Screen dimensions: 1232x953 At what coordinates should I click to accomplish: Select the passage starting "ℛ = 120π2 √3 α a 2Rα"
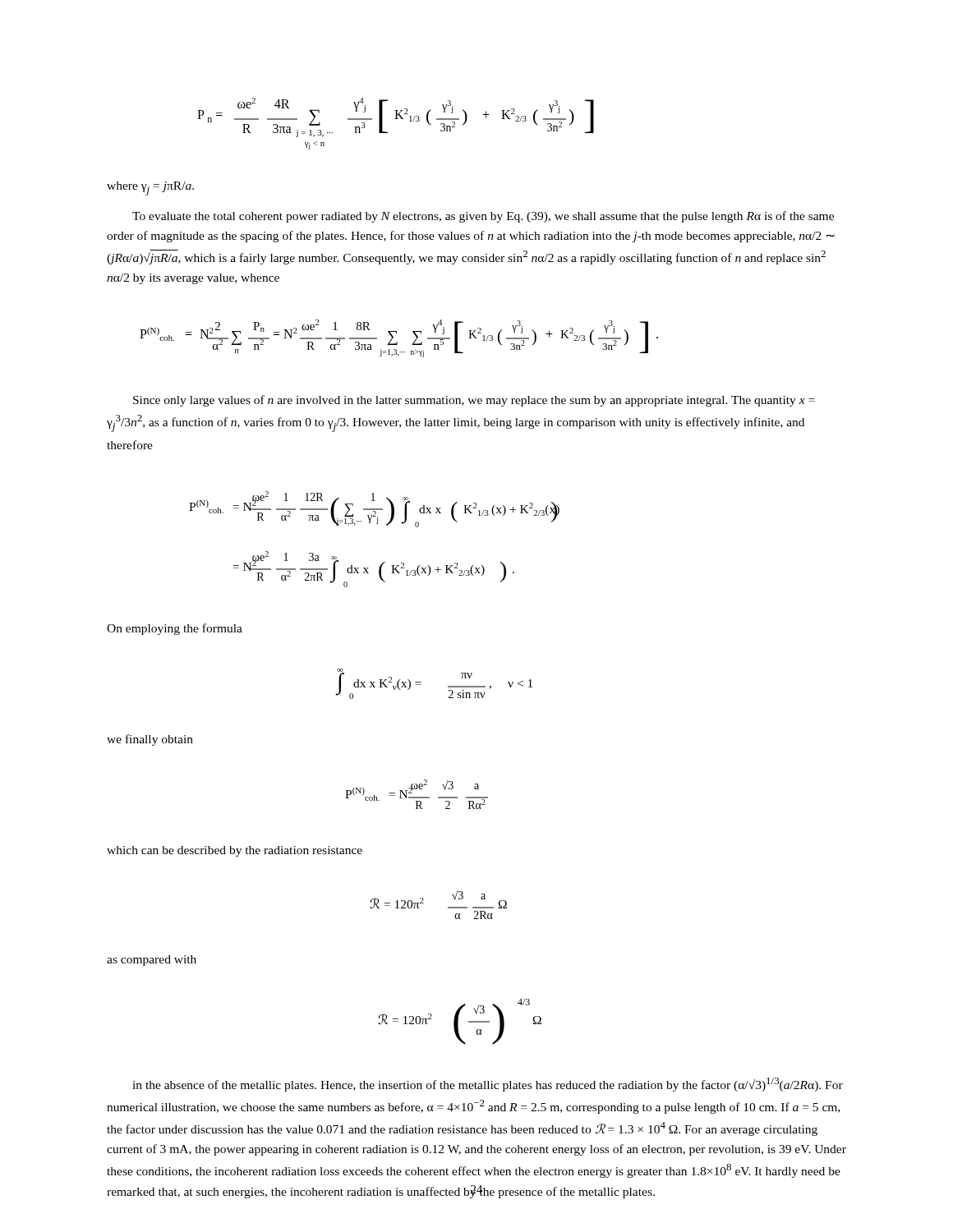tap(476, 902)
